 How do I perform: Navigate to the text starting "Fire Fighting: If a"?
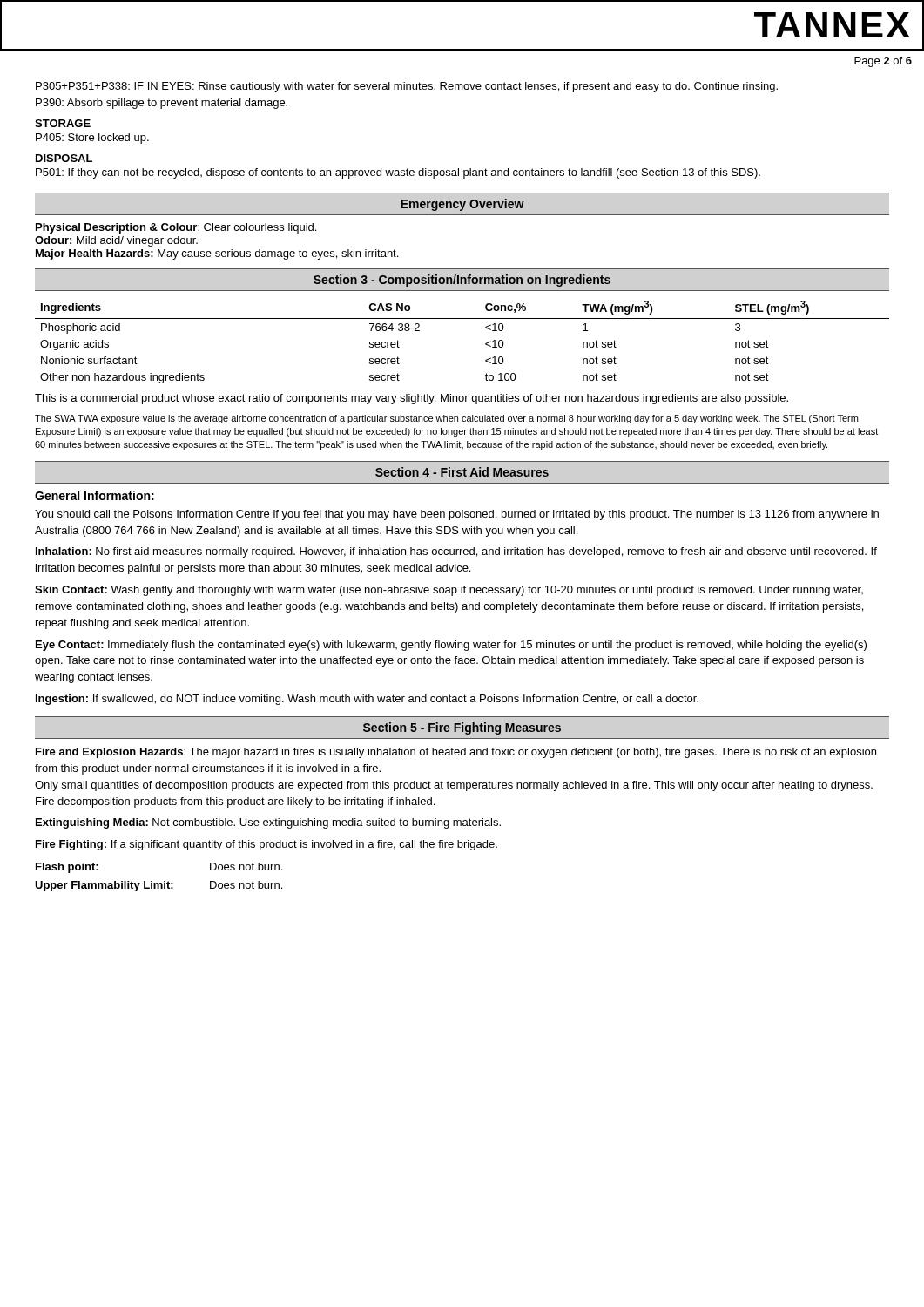266,844
